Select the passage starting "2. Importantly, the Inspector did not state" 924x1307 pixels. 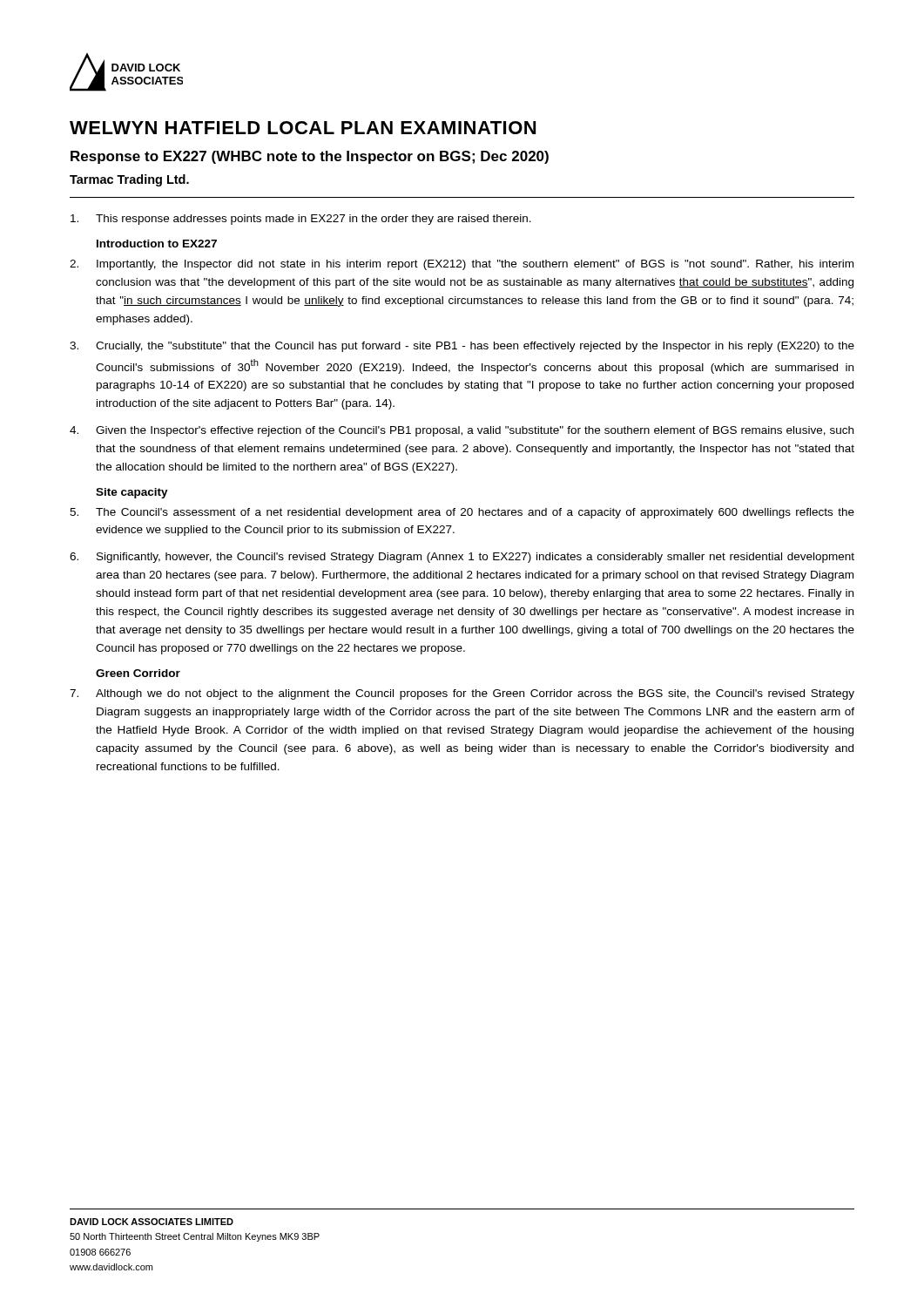[x=462, y=292]
